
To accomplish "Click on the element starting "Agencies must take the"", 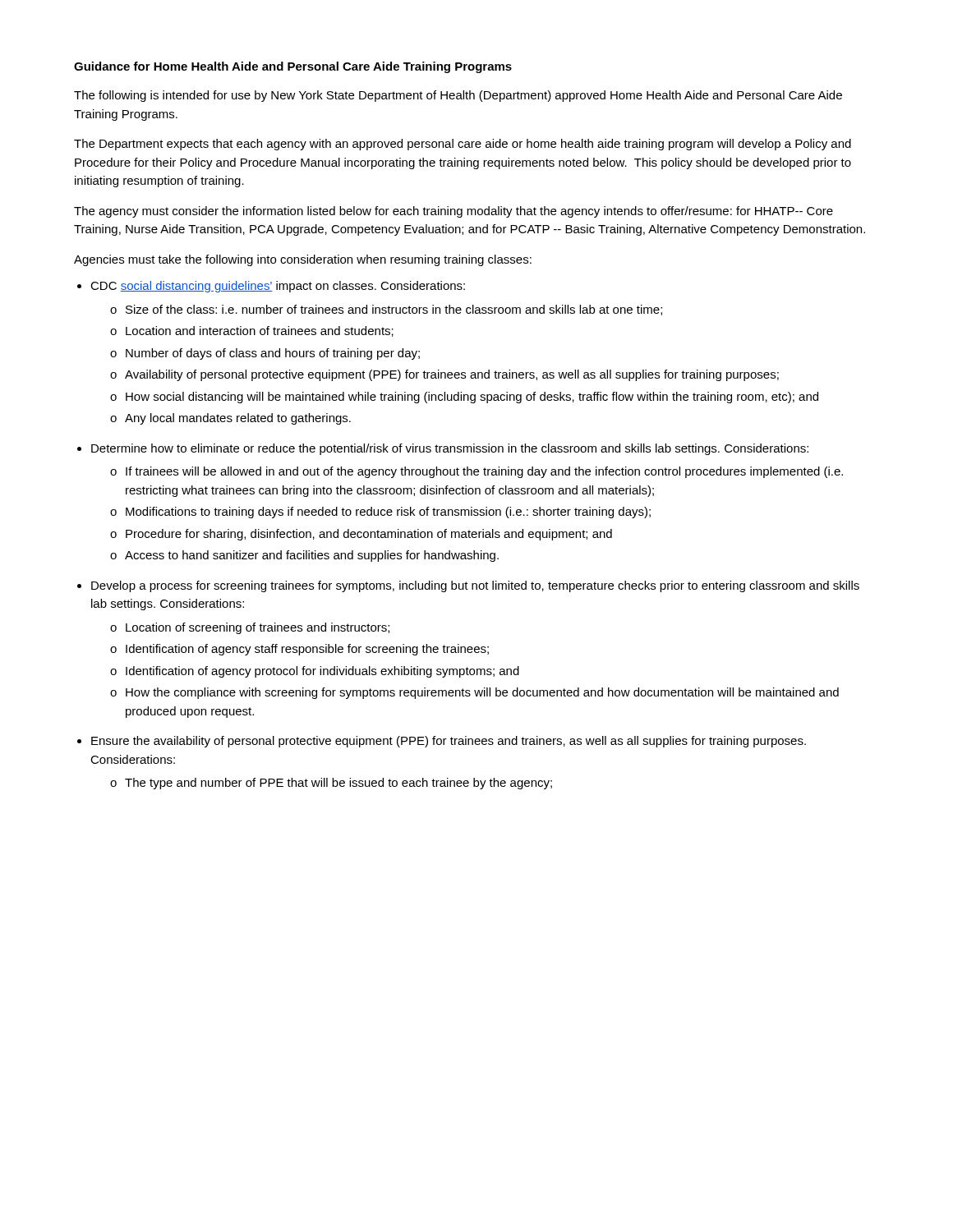I will [303, 259].
